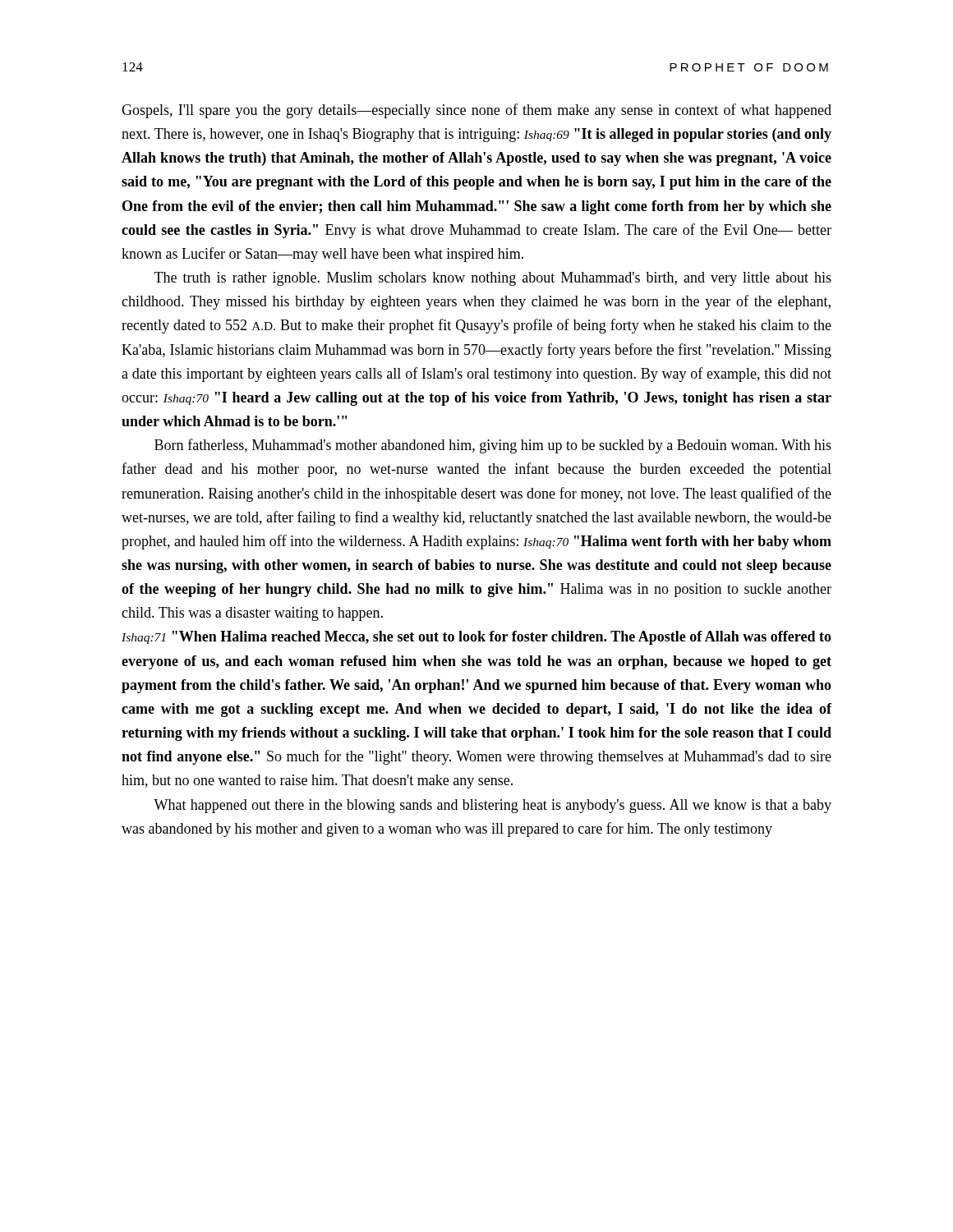
Task: Click on the block starting "The truth is rather ignoble."
Action: (476, 350)
